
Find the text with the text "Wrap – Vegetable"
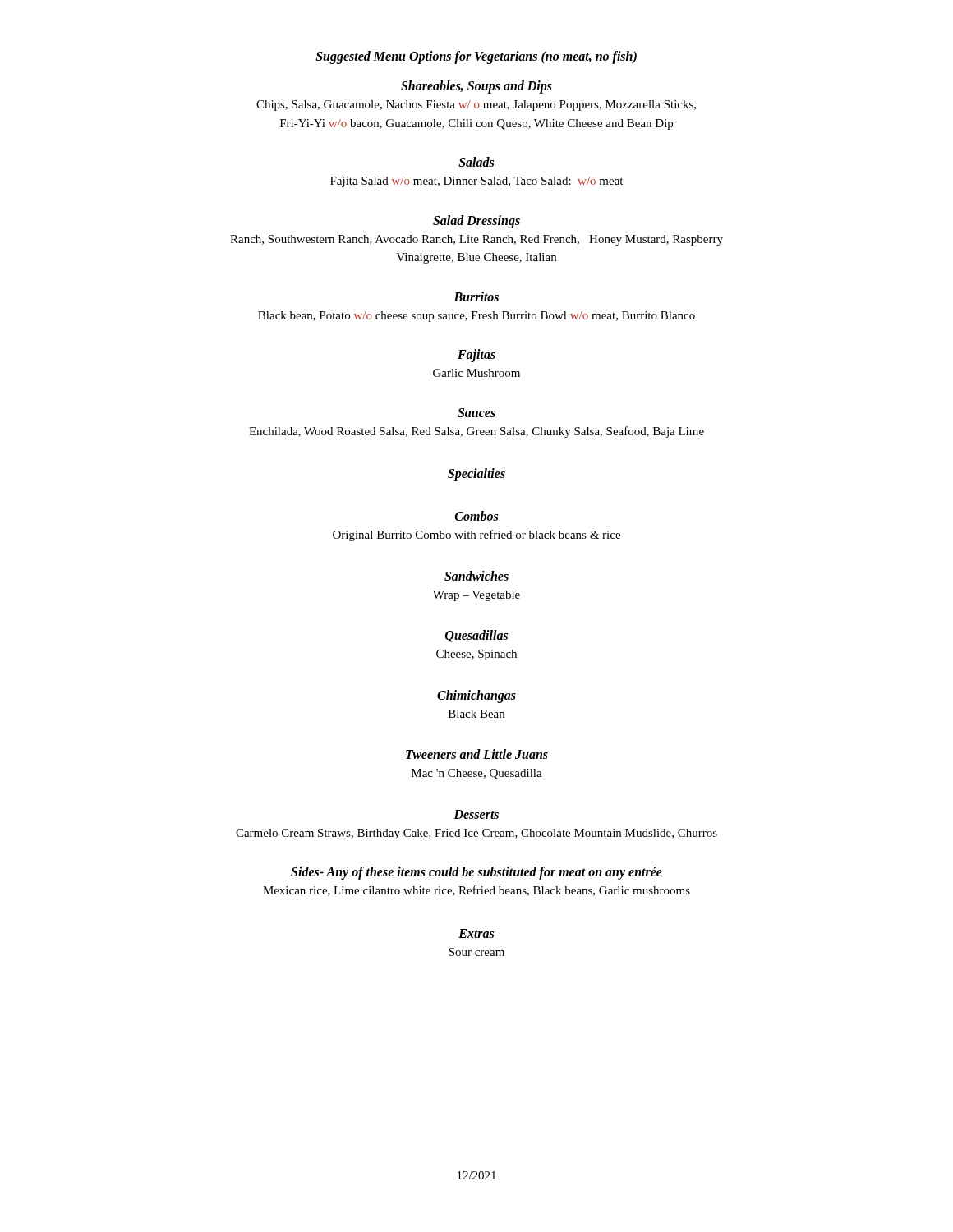click(476, 594)
